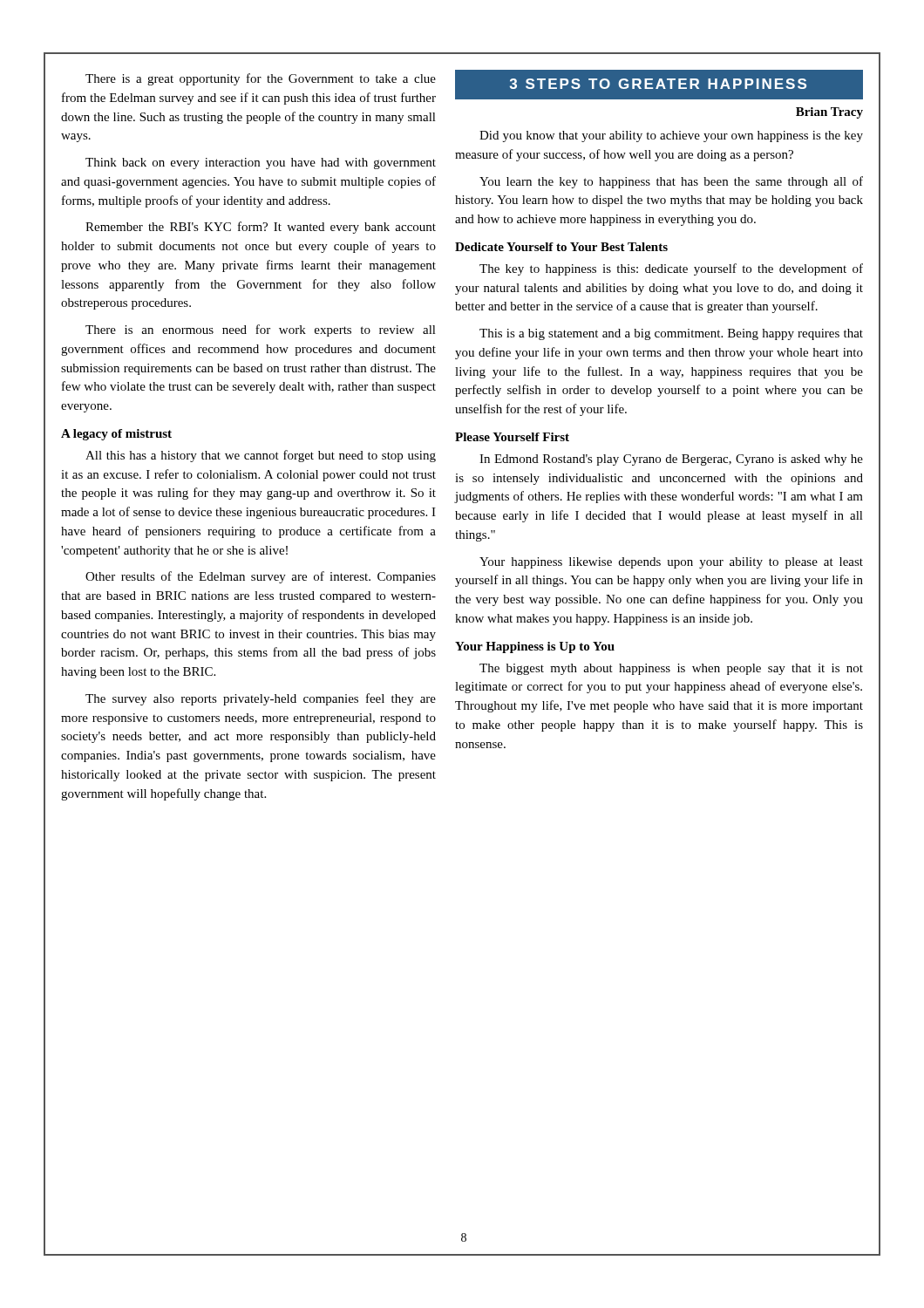Navigate to the block starting "There is a great opportunity for the"
The height and width of the screenshot is (1308, 924).
248,243
